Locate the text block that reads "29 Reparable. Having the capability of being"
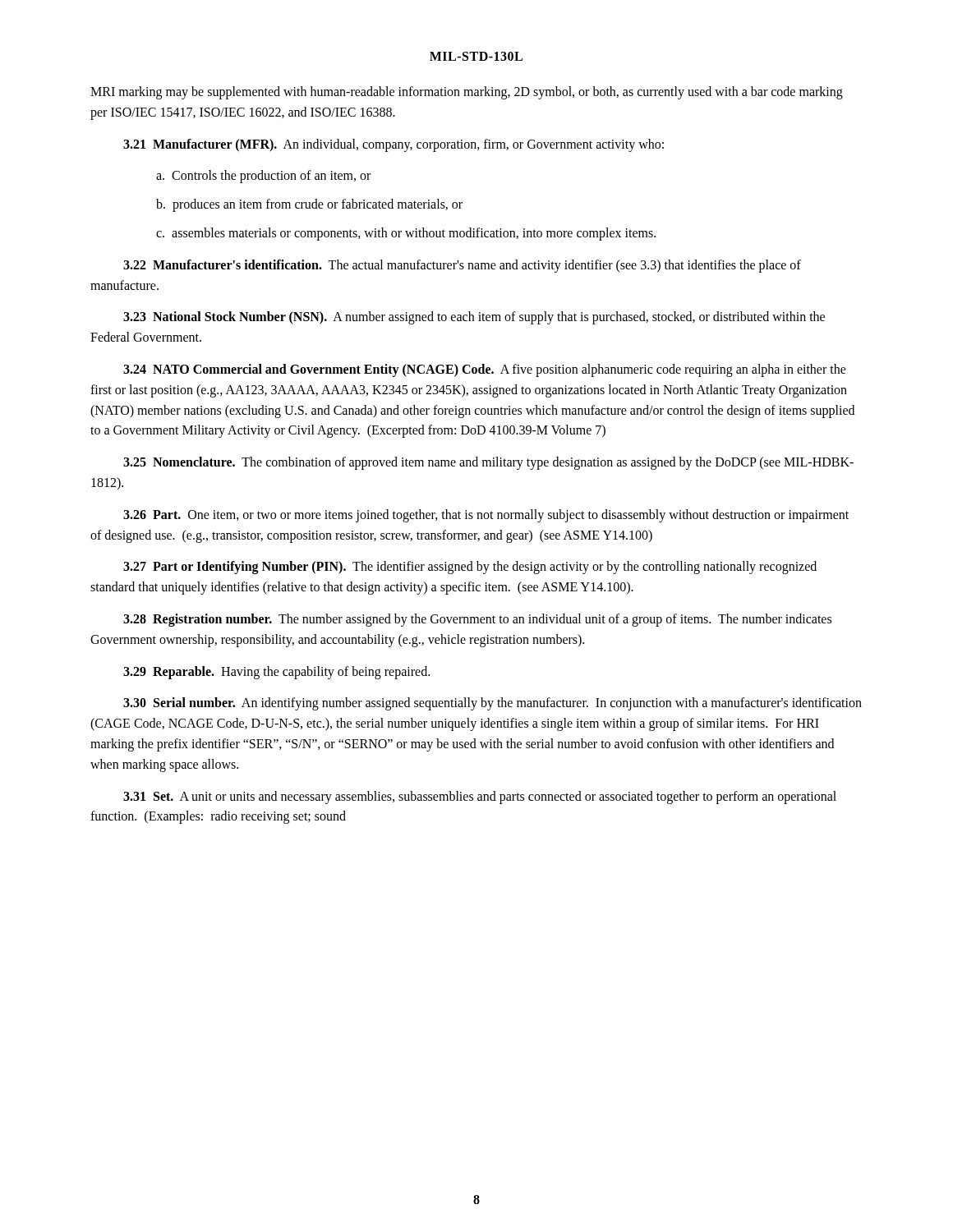The image size is (953, 1232). click(x=276, y=673)
